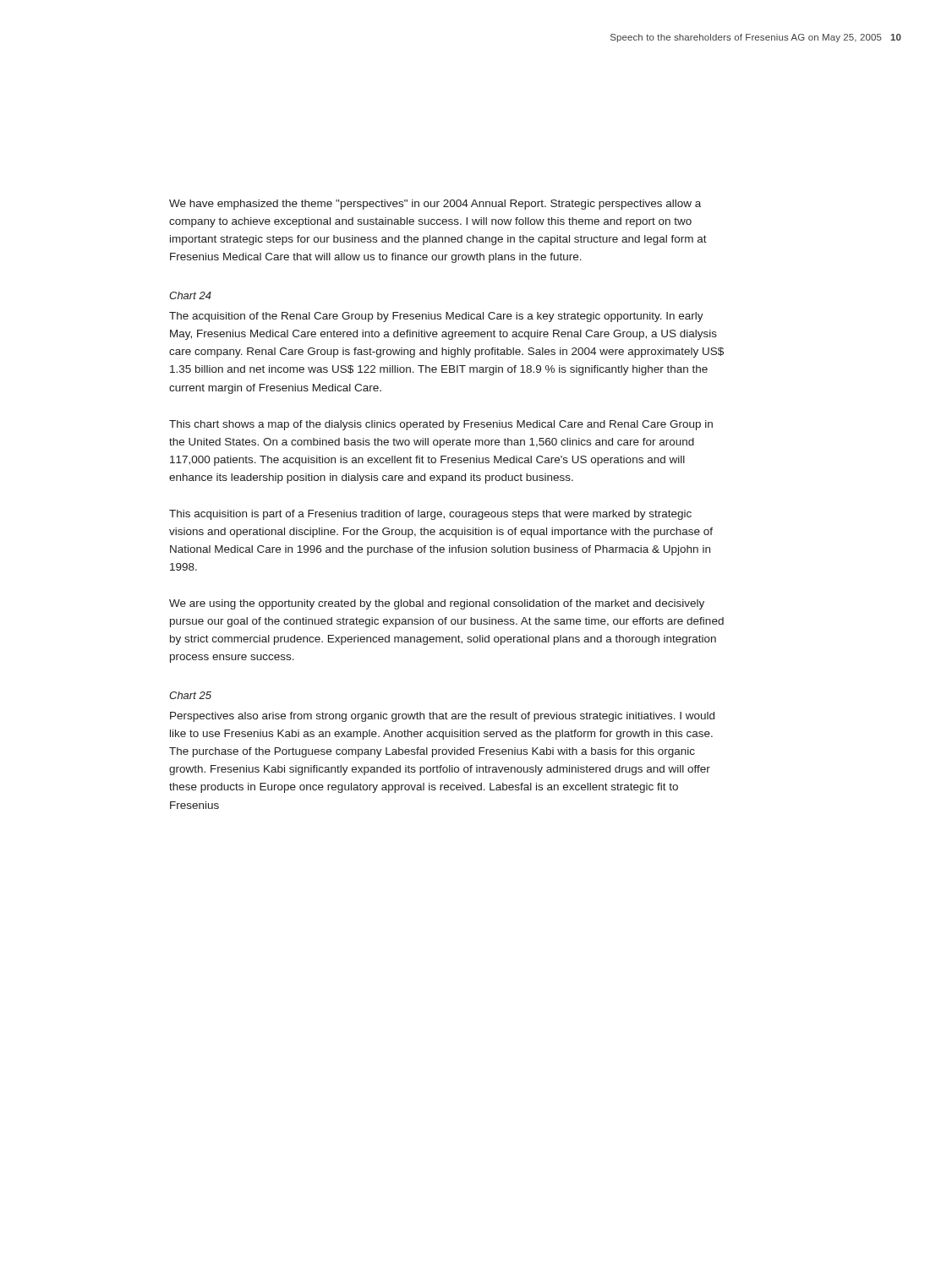The width and height of the screenshot is (952, 1268).
Task: Find the passage starting "Chart 24"
Action: (x=190, y=296)
